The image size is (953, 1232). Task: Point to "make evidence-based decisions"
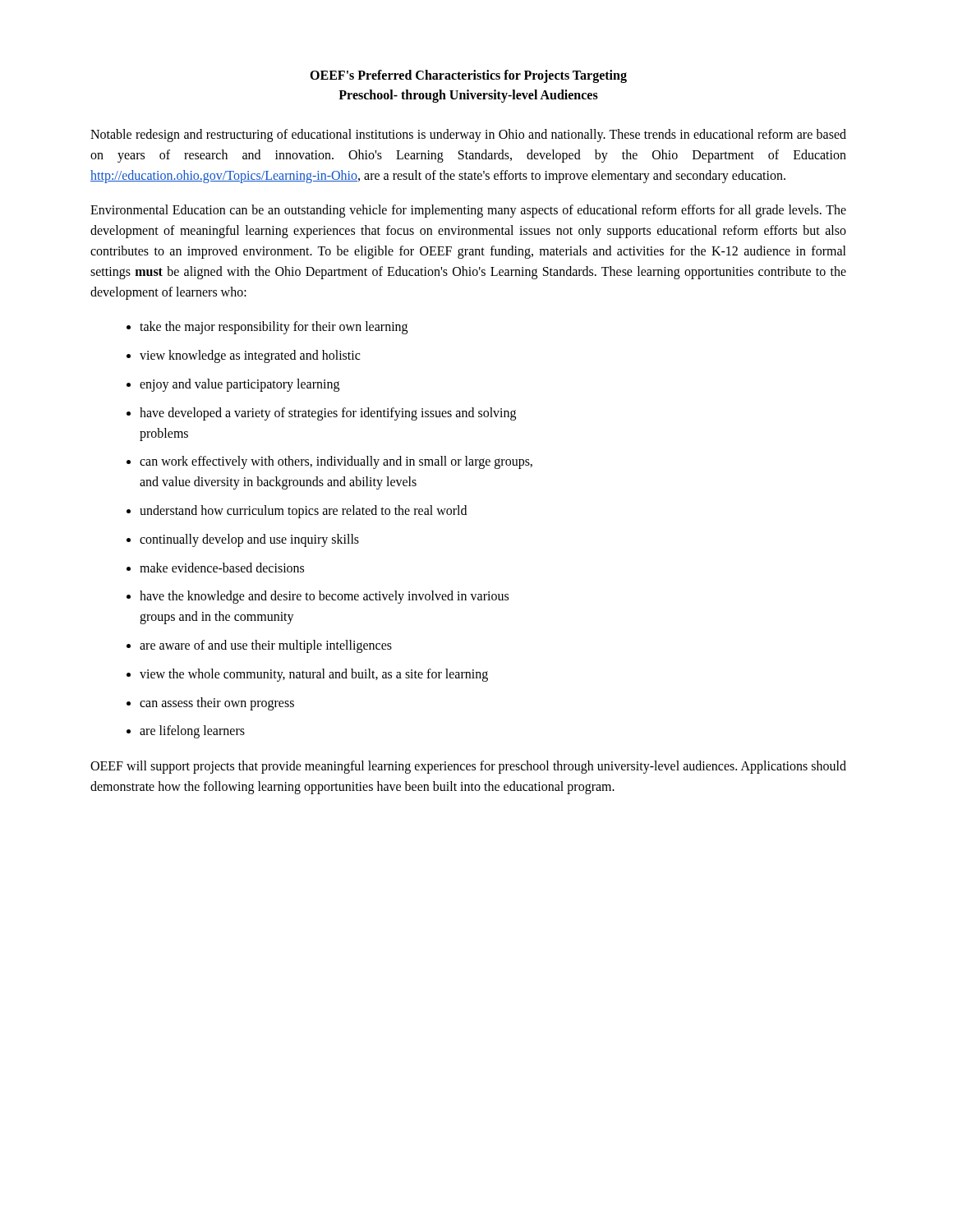coord(222,568)
